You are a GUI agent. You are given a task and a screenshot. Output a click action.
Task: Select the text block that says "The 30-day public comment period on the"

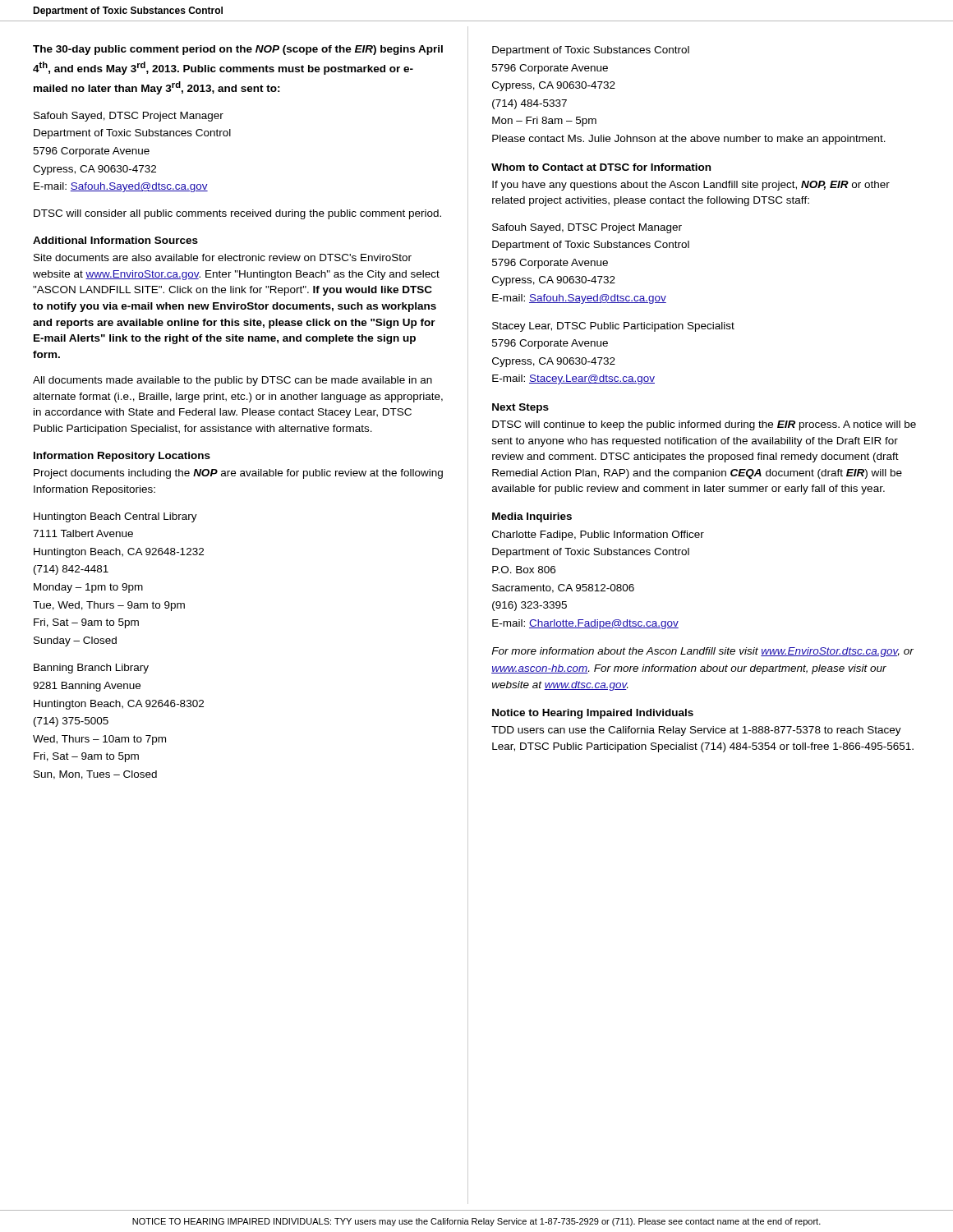[238, 68]
